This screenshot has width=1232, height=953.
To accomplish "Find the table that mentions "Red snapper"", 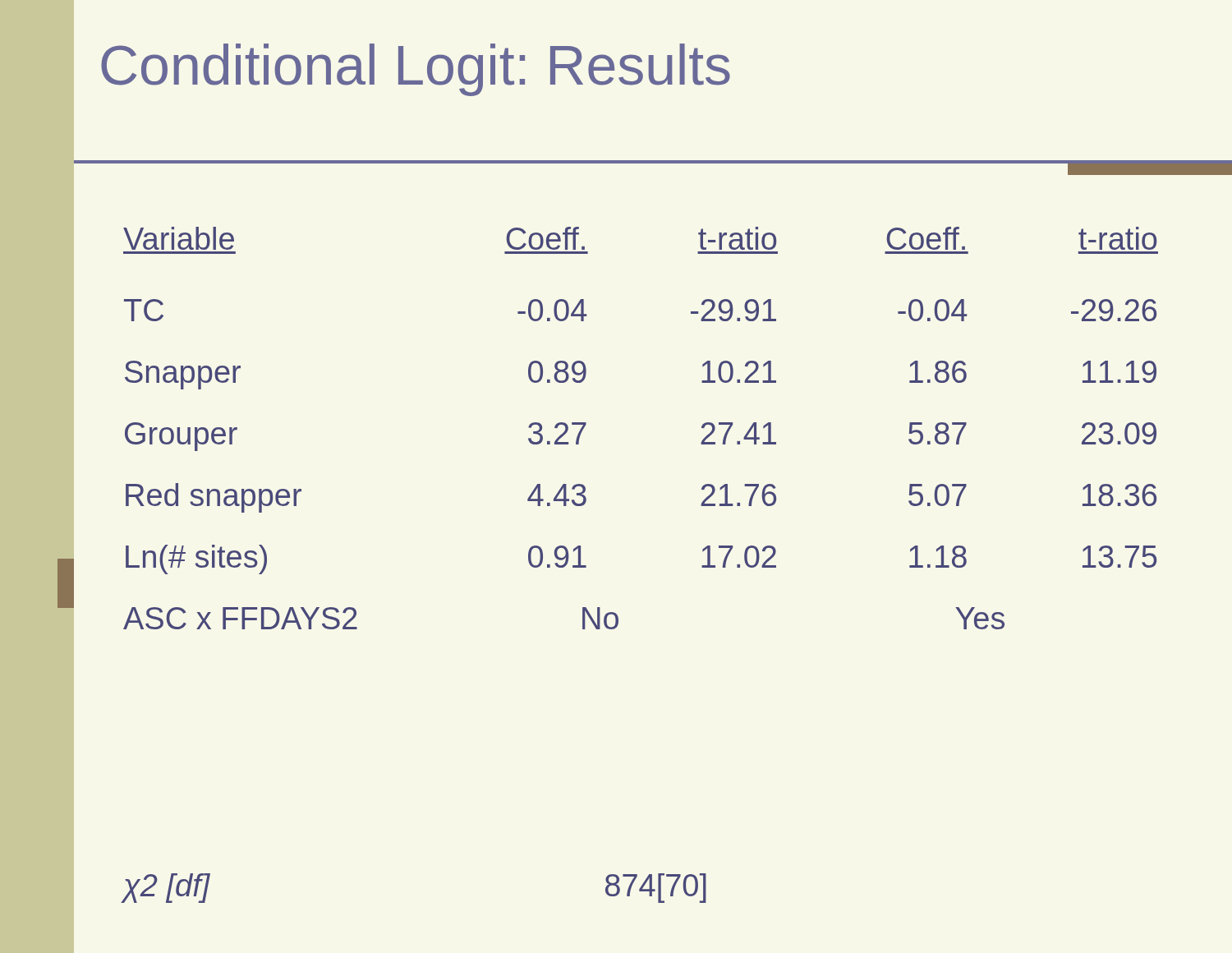I will 653,432.
